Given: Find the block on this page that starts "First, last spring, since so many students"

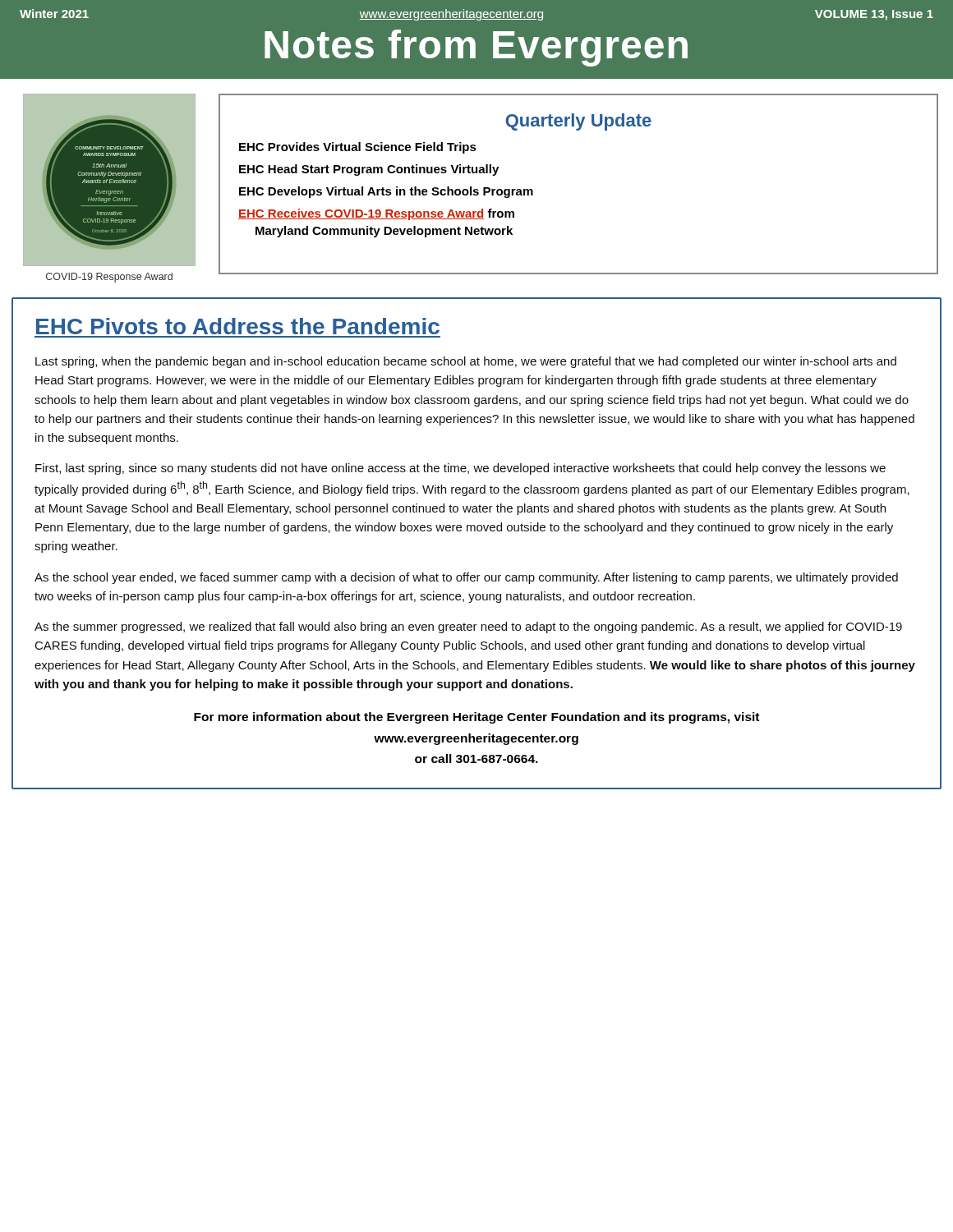Looking at the screenshot, I should 472,507.
